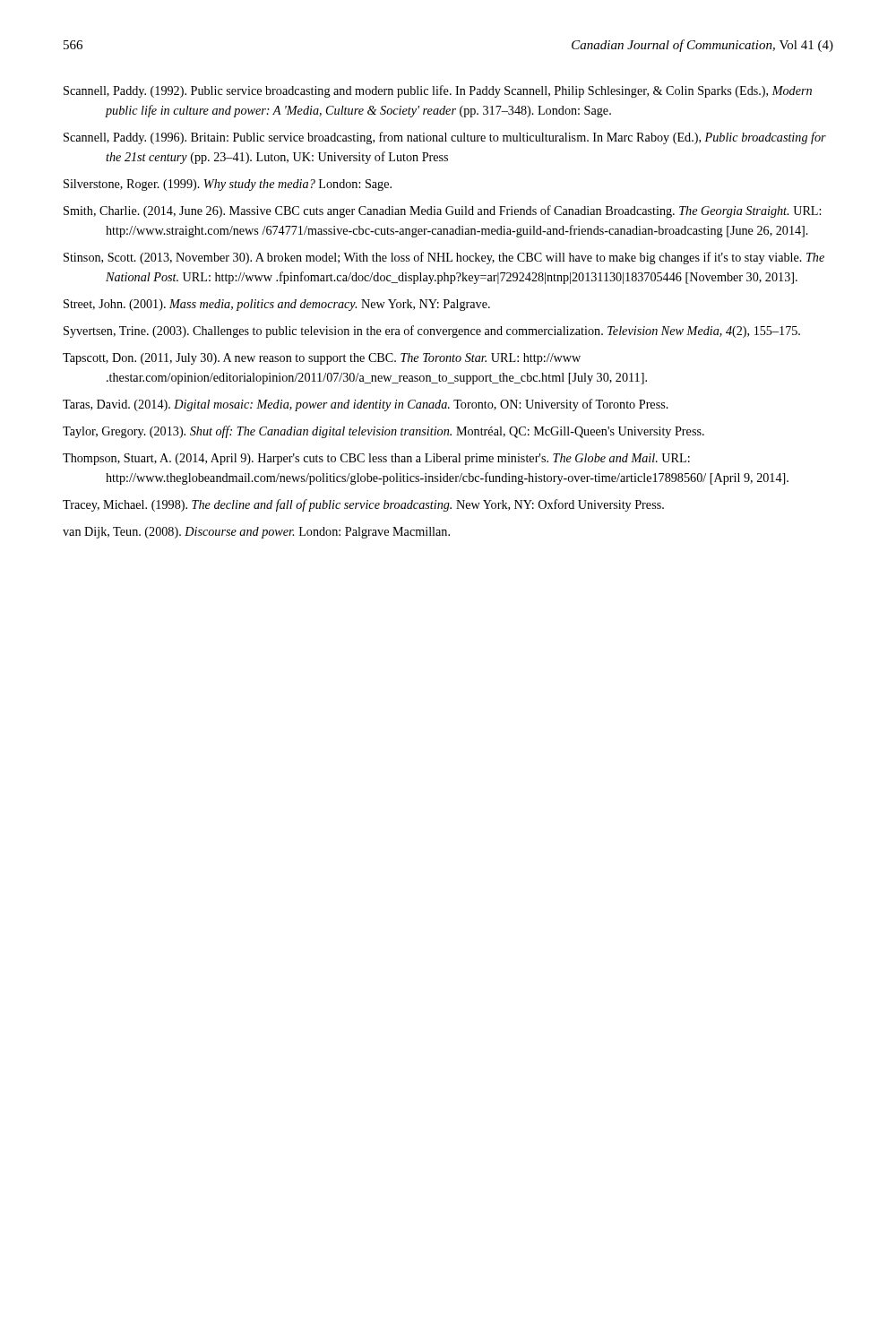
Task: Point to the text block starting "Scannell, Paddy. (1992). Public service broadcasting"
Action: pos(438,100)
